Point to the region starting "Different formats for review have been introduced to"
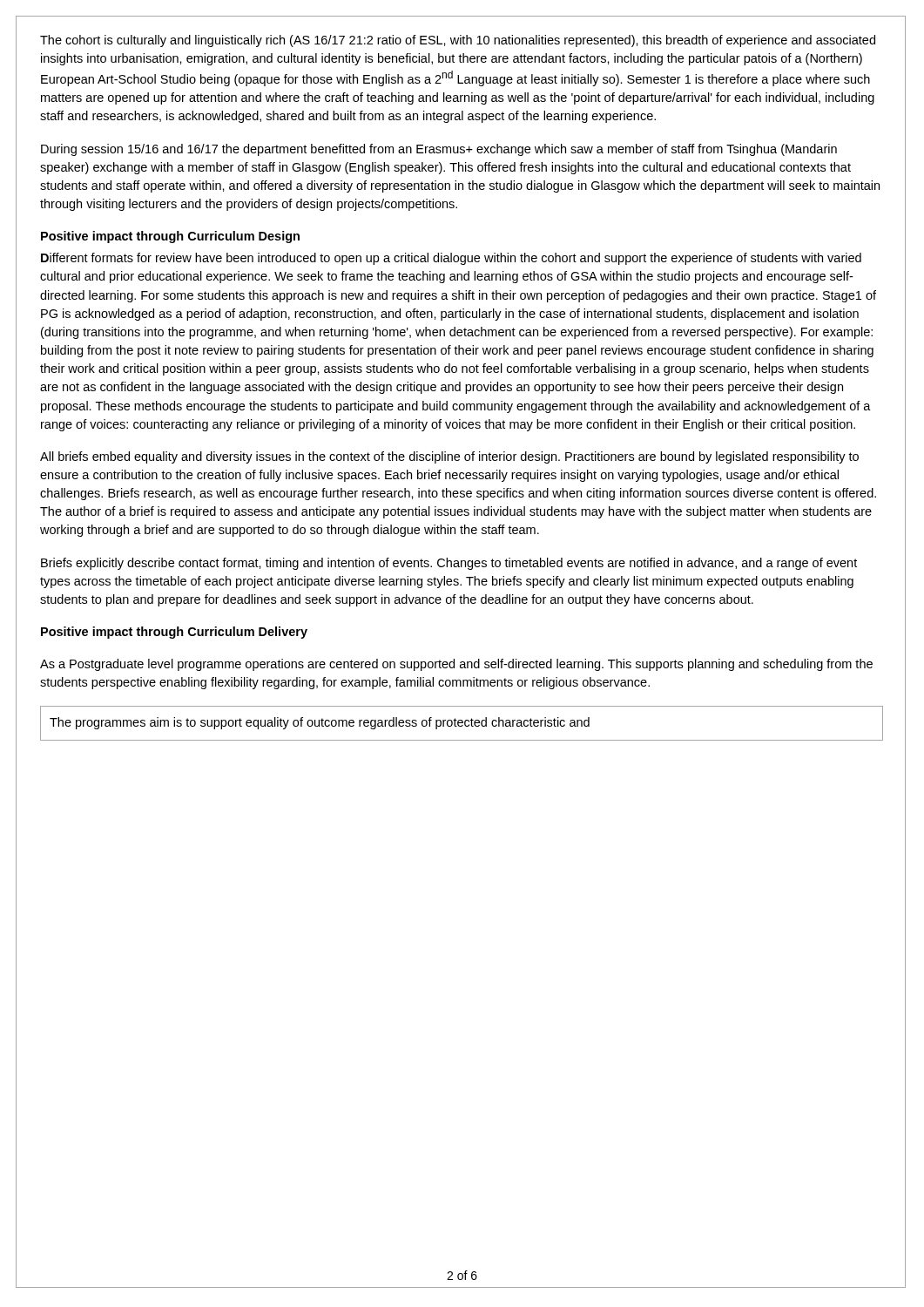This screenshot has width=924, height=1307. [x=458, y=341]
